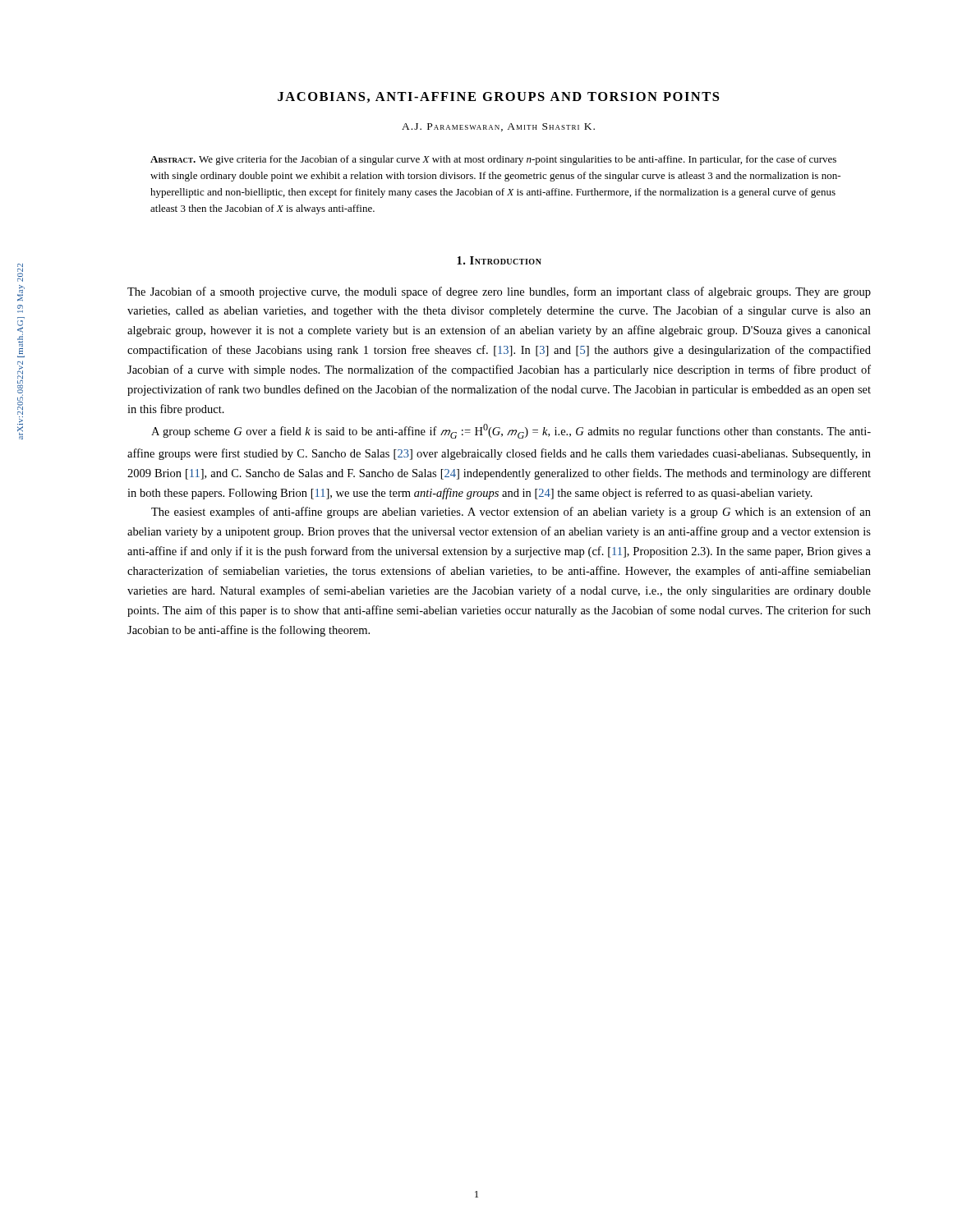Select the text starting "Abstract. We give"
This screenshot has height=1232, width=953.
(496, 183)
